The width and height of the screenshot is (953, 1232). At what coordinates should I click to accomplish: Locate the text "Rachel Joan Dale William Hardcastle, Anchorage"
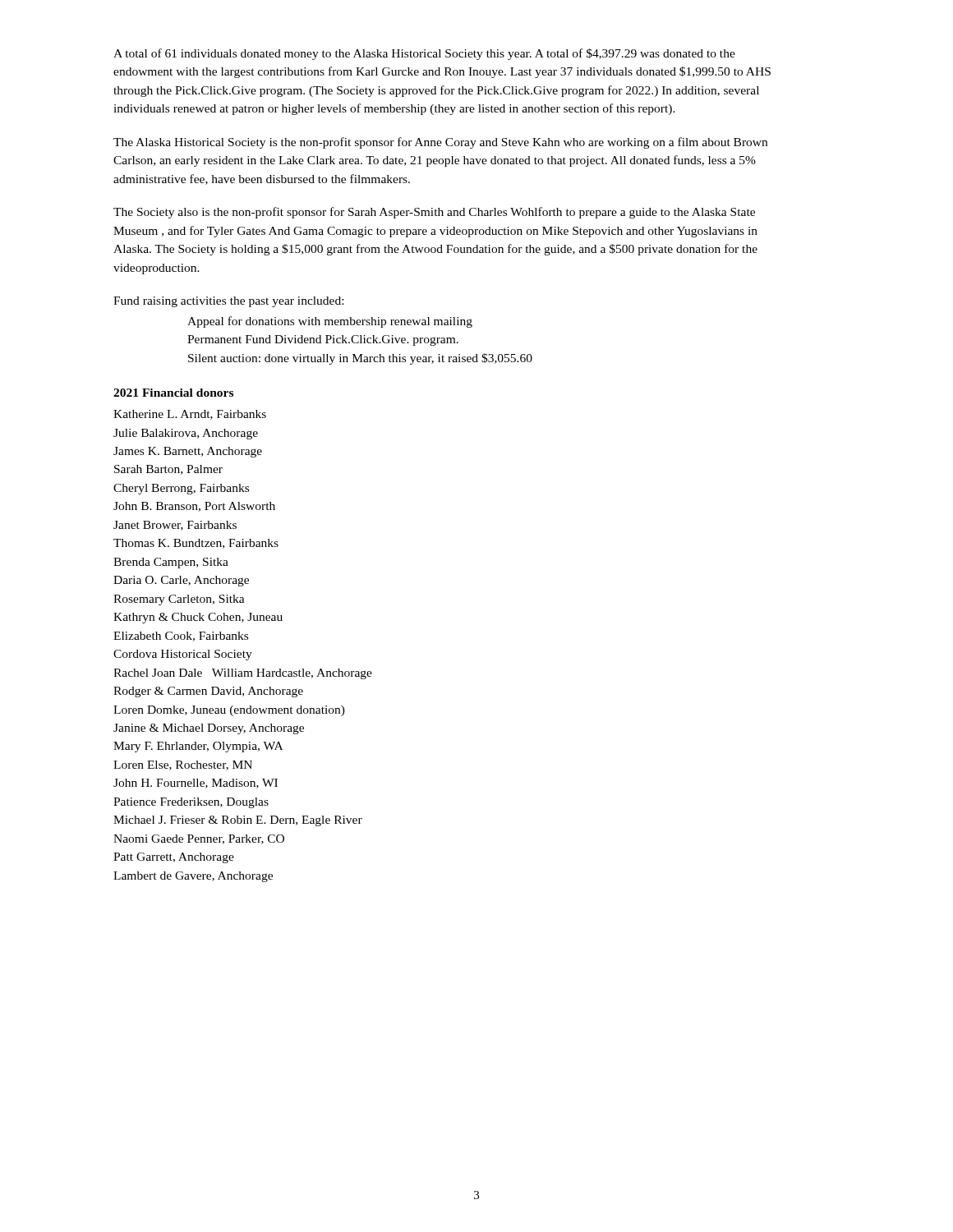pyautogui.click(x=243, y=672)
